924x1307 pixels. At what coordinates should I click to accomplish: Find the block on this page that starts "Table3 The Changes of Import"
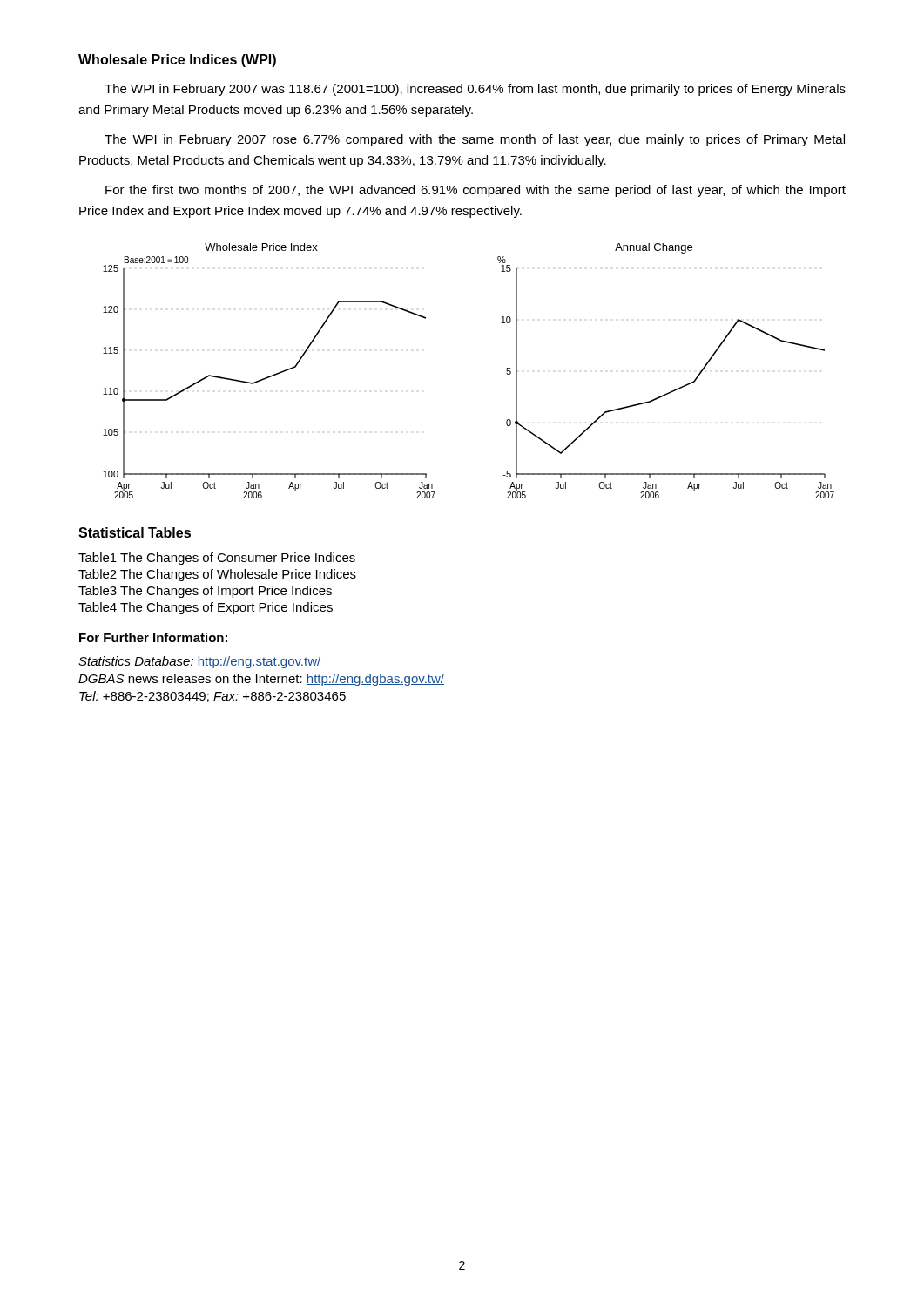tap(205, 590)
